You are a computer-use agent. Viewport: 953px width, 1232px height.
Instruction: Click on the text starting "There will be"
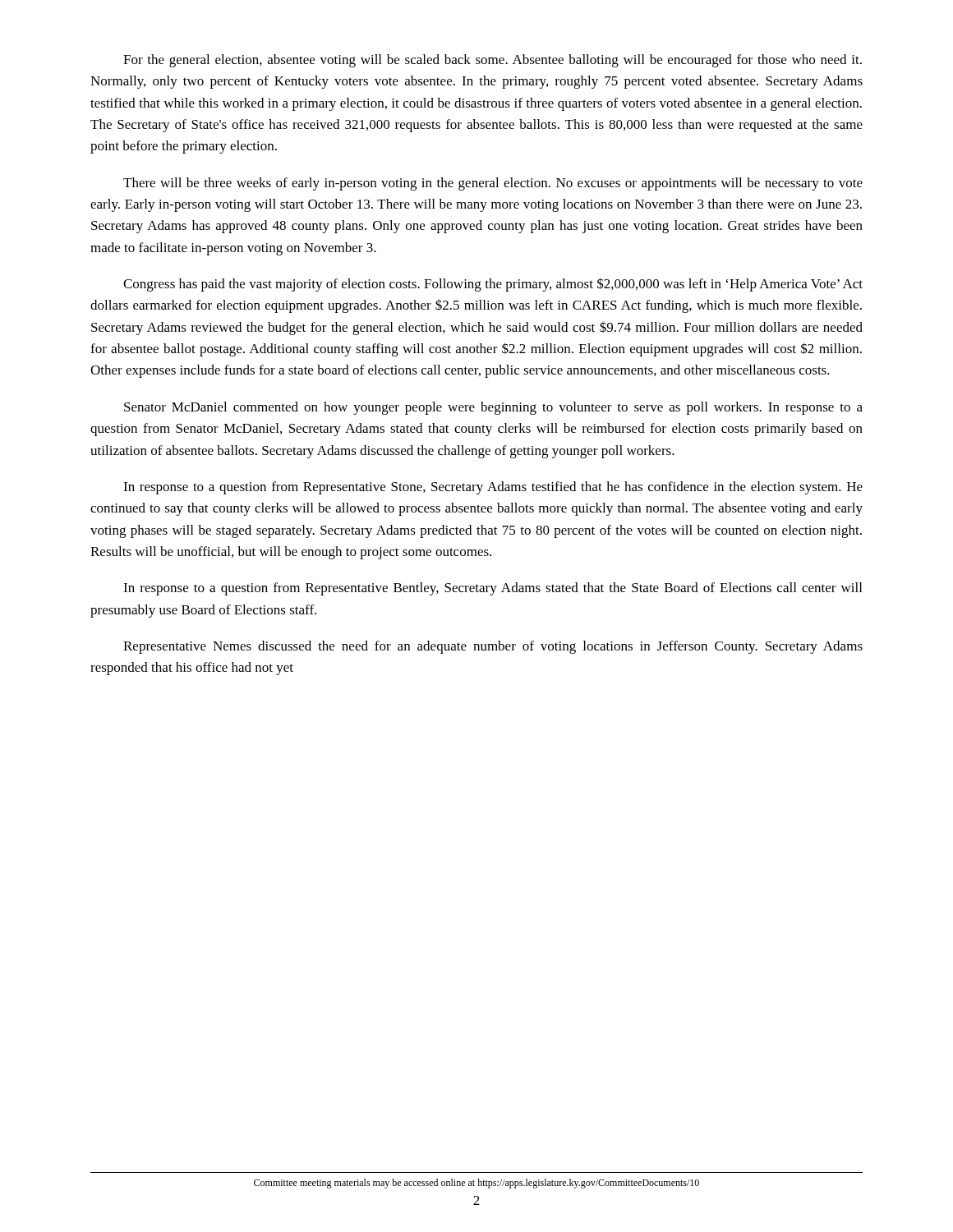point(476,216)
